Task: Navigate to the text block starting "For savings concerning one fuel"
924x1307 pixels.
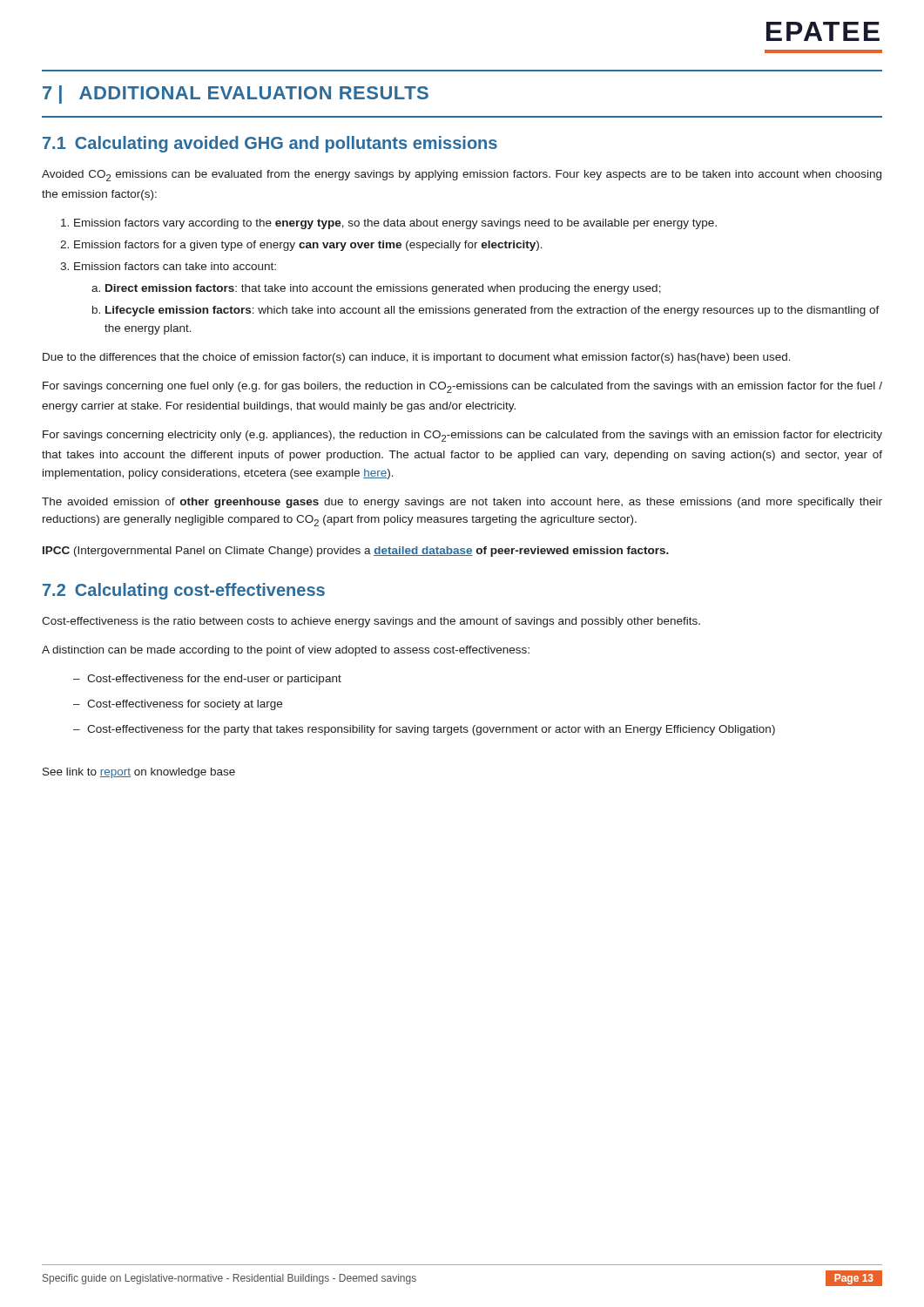Action: 462,396
